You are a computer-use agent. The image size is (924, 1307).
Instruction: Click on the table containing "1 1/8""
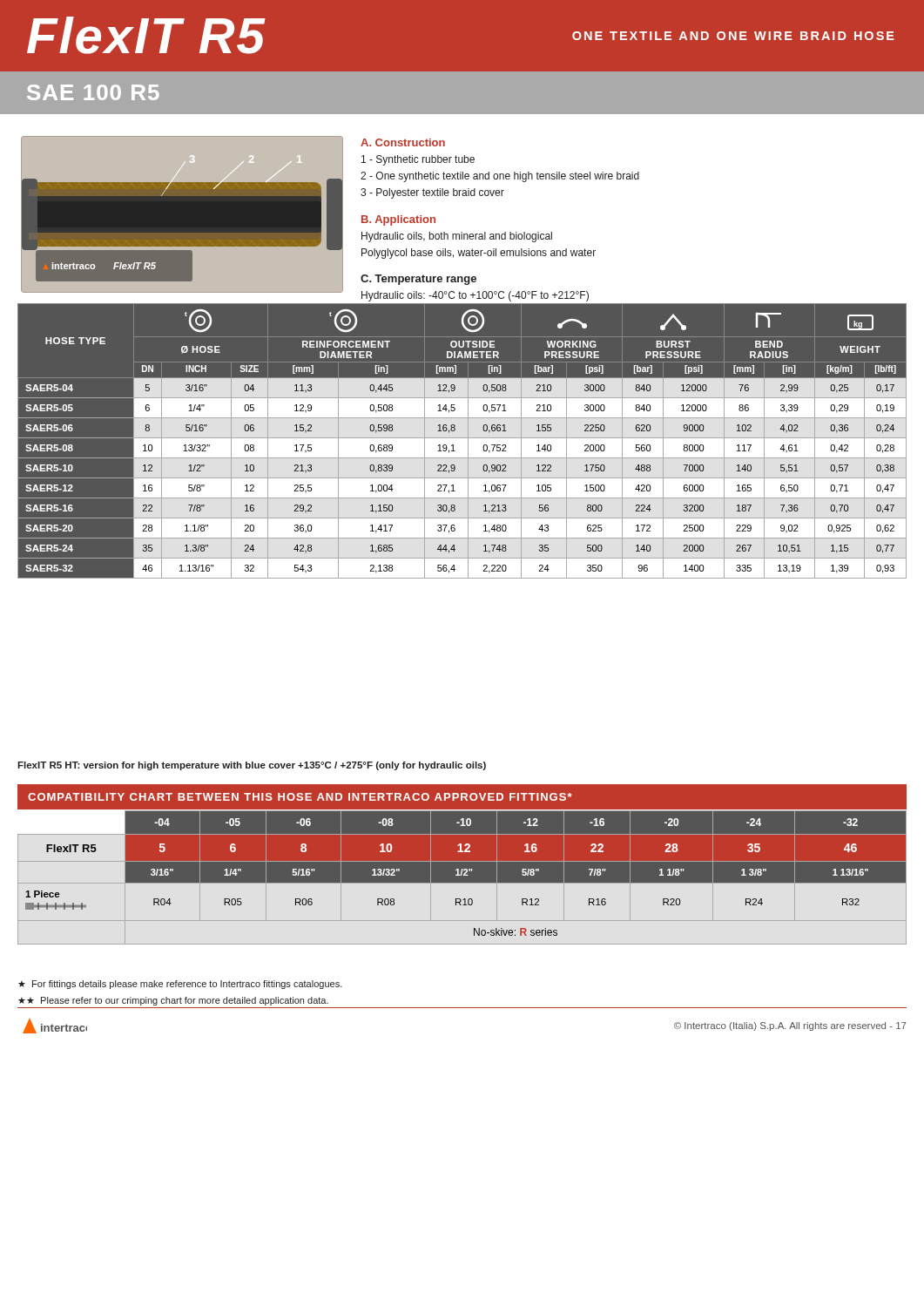[462, 877]
